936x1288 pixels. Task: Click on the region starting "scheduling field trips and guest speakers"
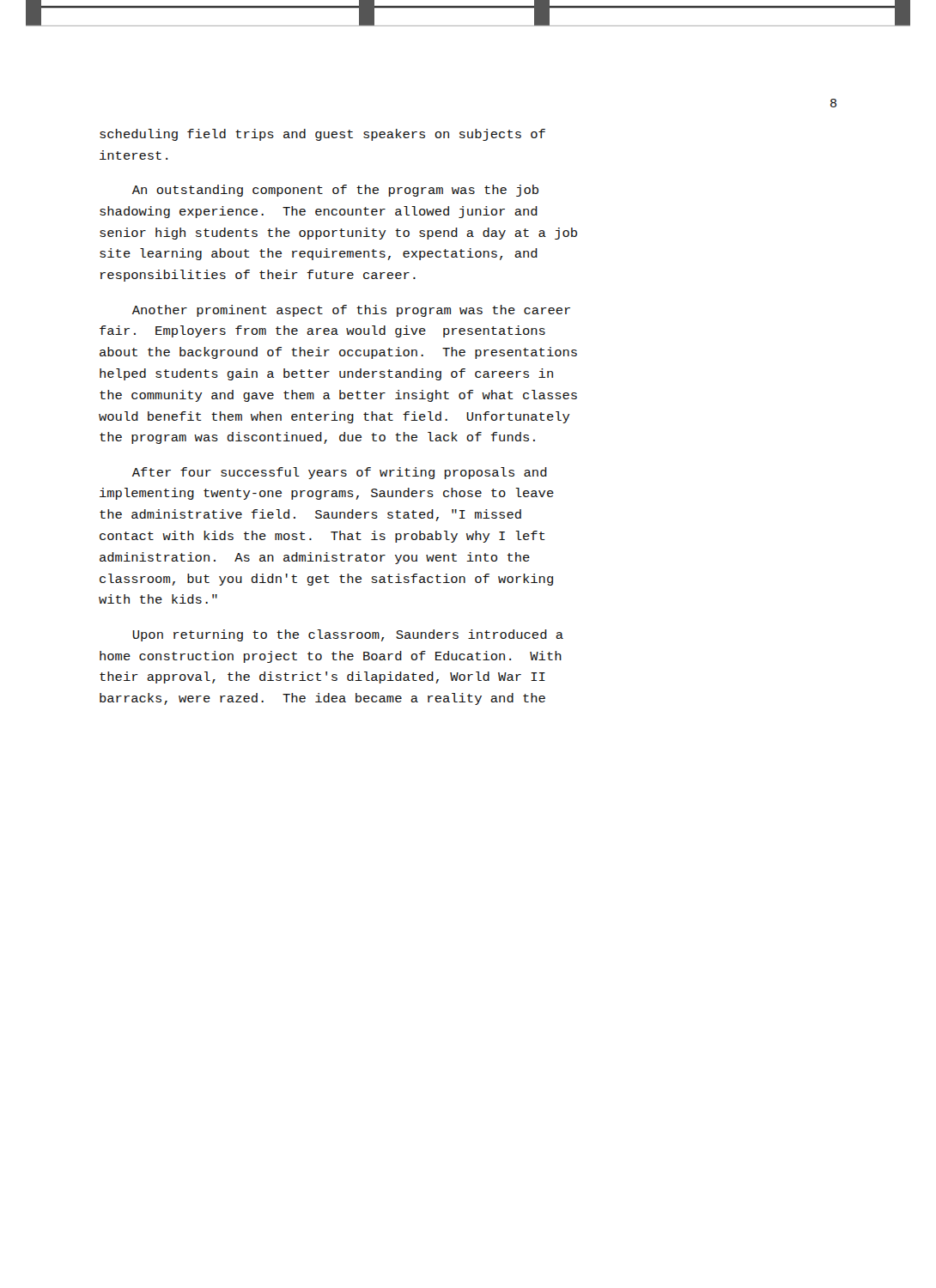pos(322,145)
